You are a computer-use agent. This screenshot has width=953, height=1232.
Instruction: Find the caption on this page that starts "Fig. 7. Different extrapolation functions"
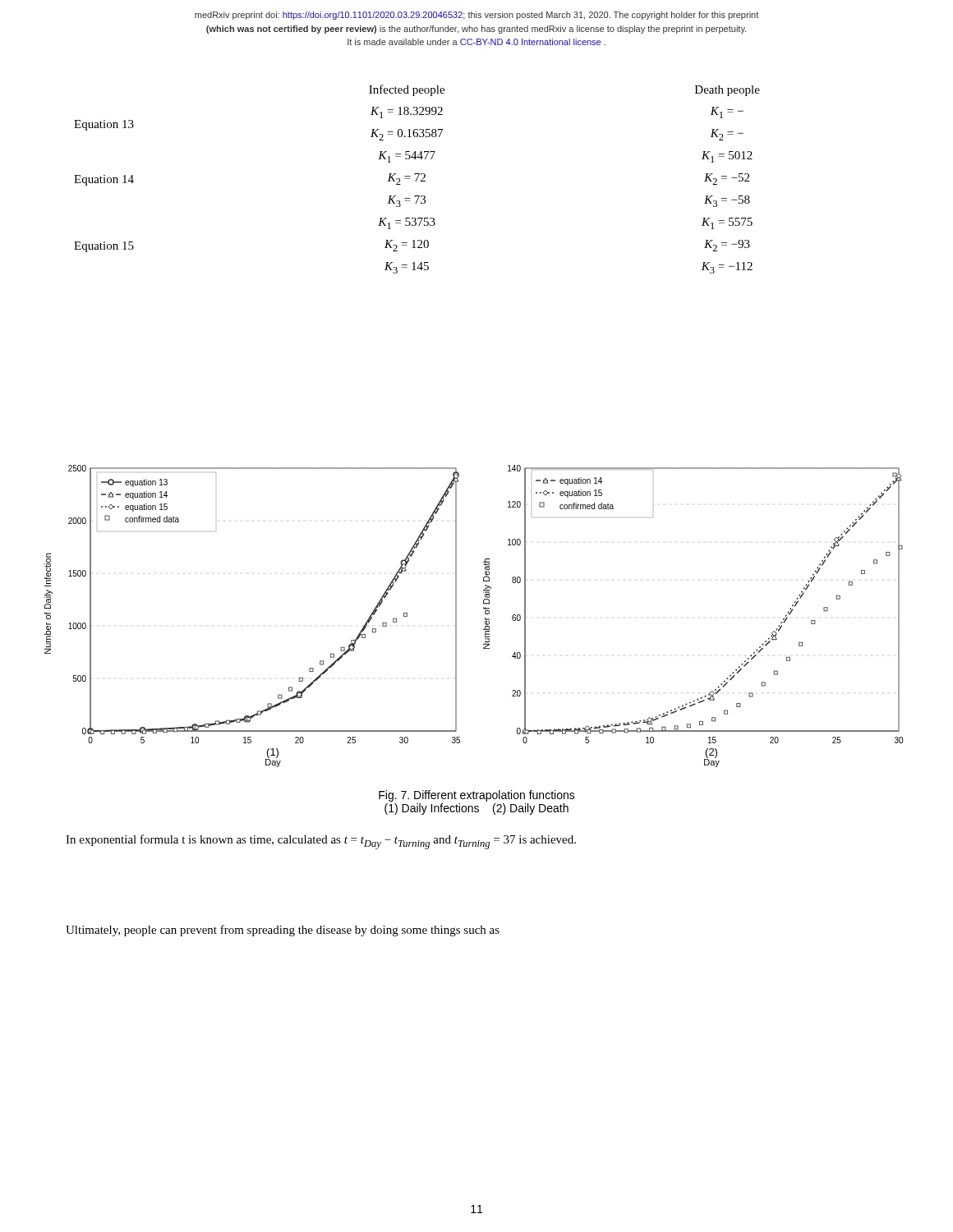tap(476, 802)
